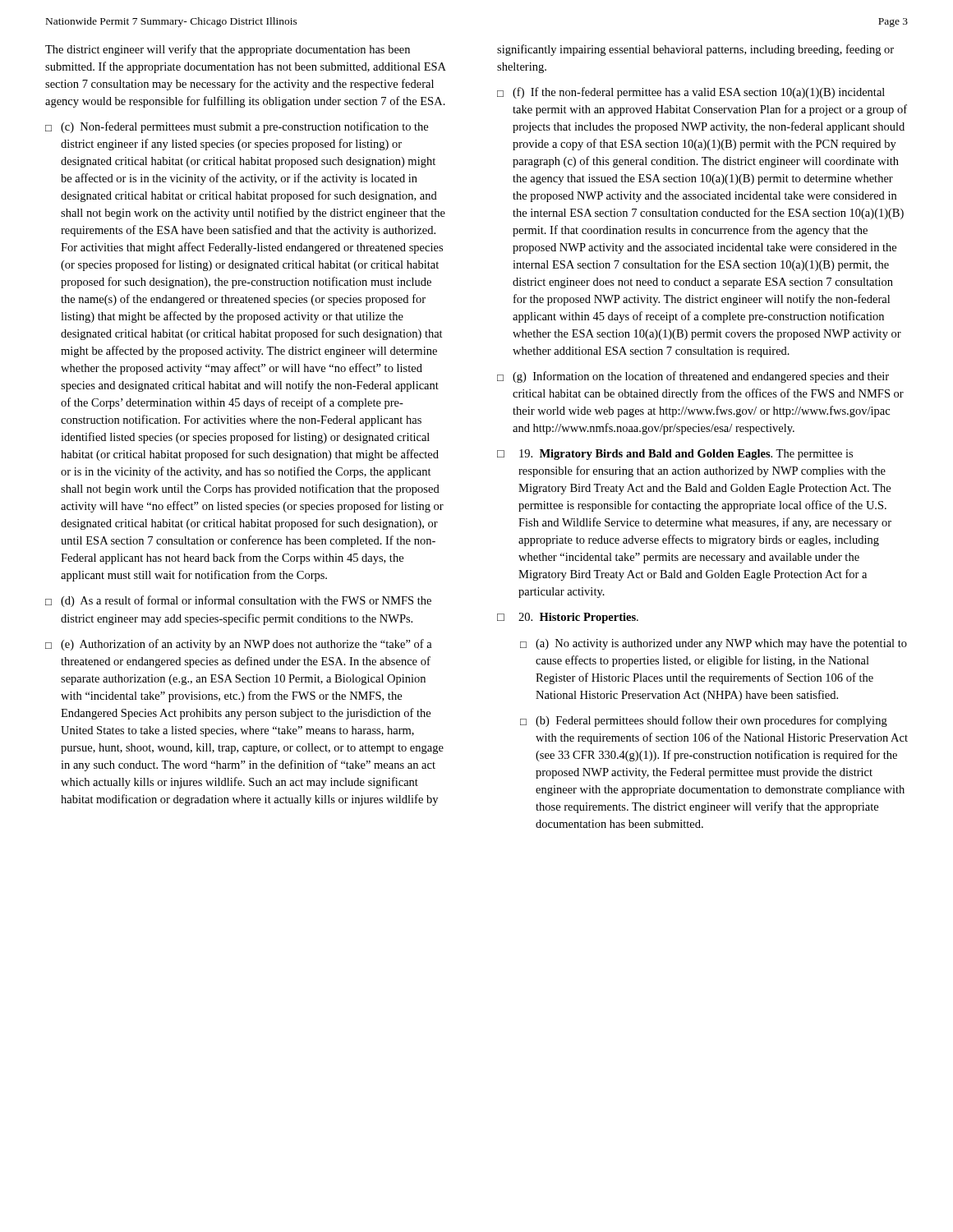Click on the element starting "□ 19. Migratory Birds and Bald and"
The width and height of the screenshot is (953, 1232).
pyautogui.click(x=702, y=523)
